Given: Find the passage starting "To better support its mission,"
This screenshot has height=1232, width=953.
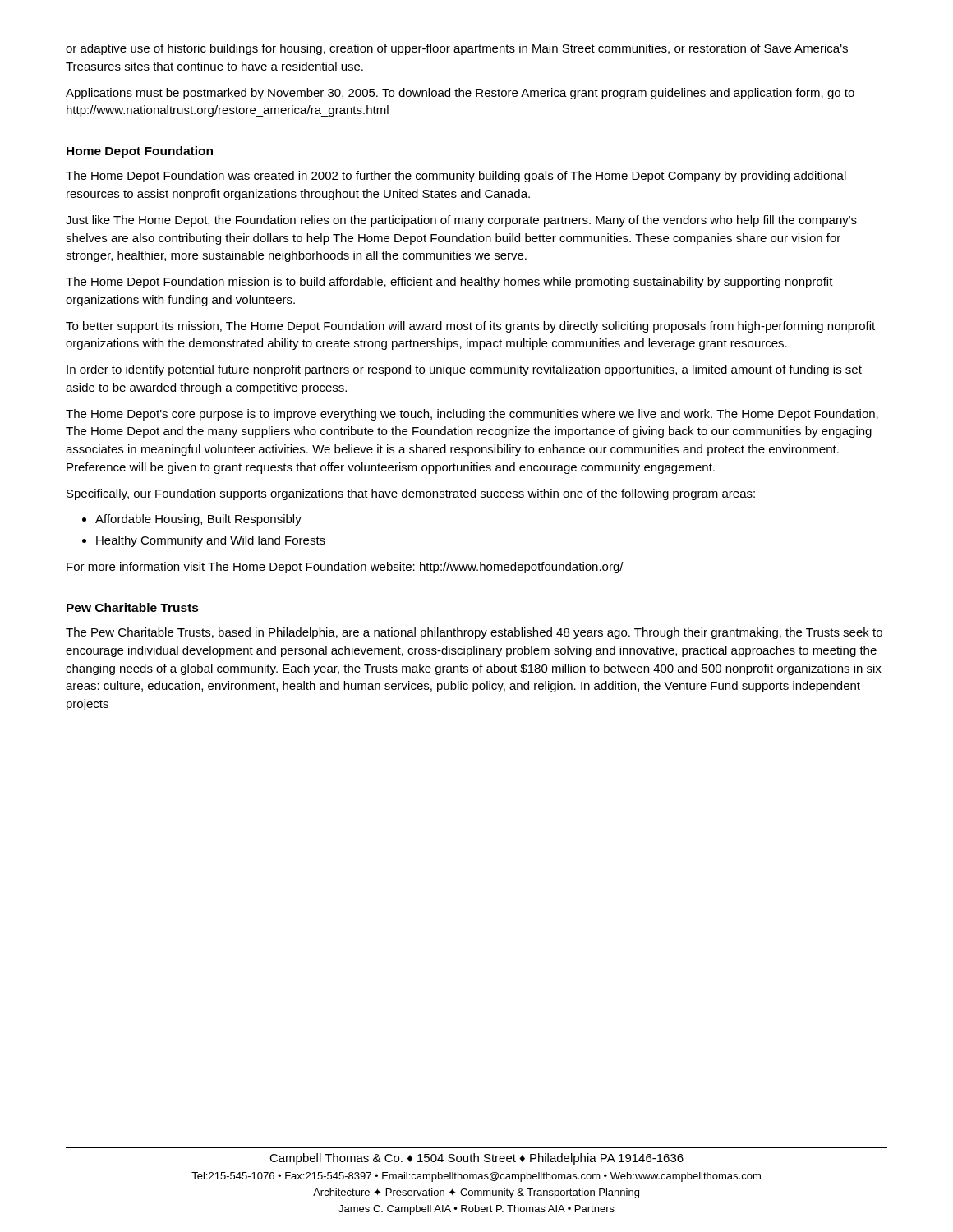Looking at the screenshot, I should click(476, 335).
